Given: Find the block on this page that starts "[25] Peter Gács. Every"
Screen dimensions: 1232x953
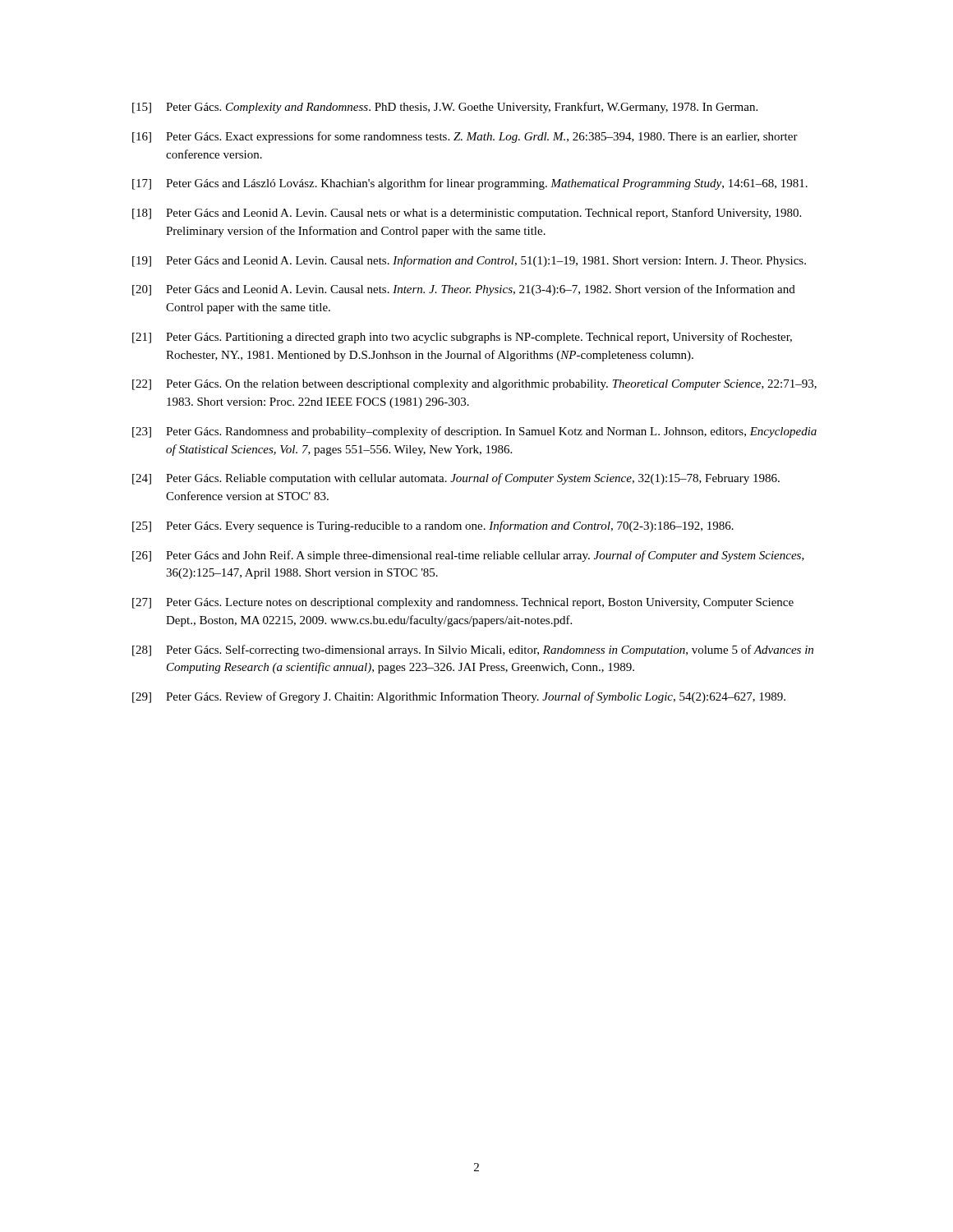Looking at the screenshot, I should [x=476, y=526].
